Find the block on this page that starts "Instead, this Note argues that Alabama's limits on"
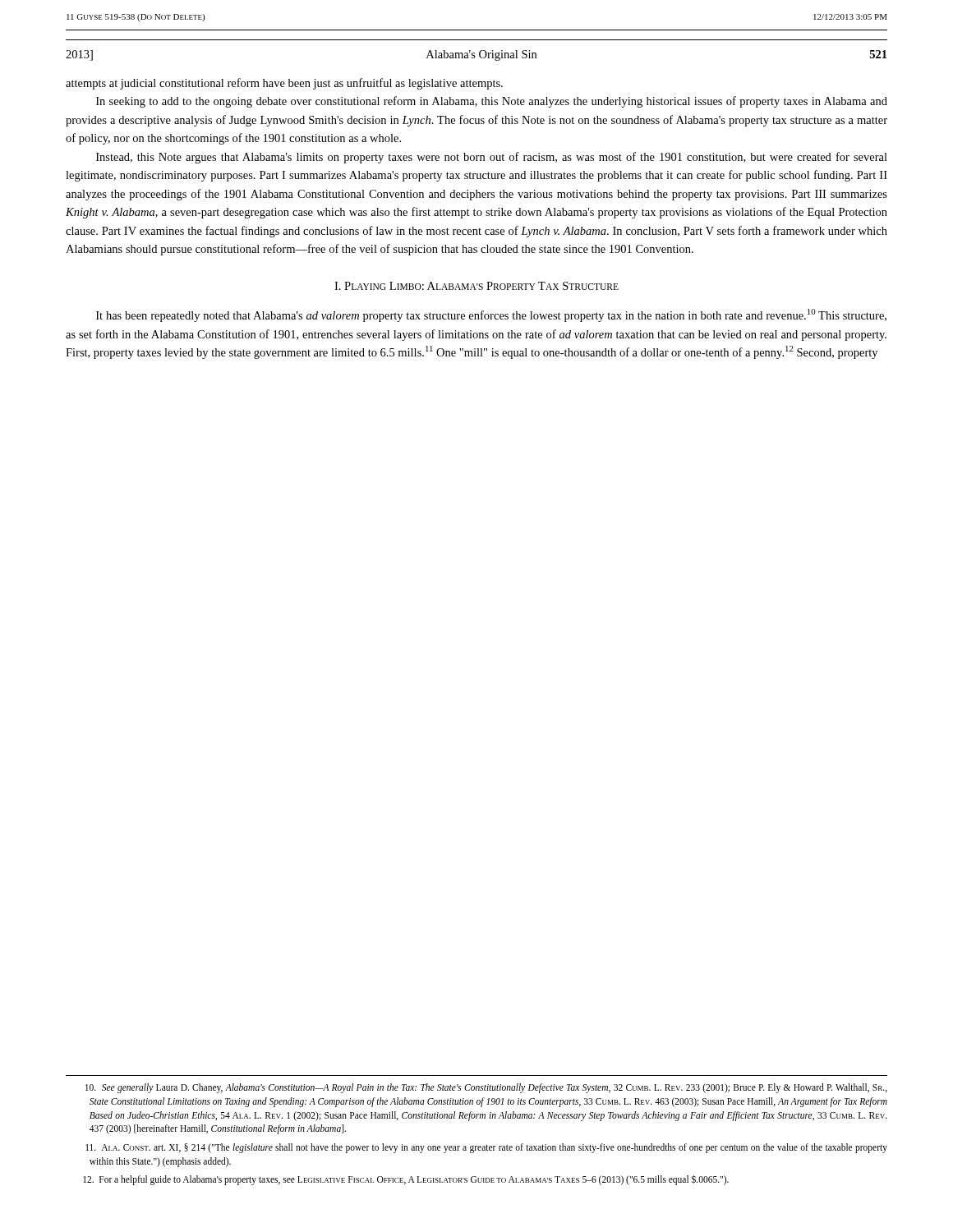 click(x=476, y=203)
